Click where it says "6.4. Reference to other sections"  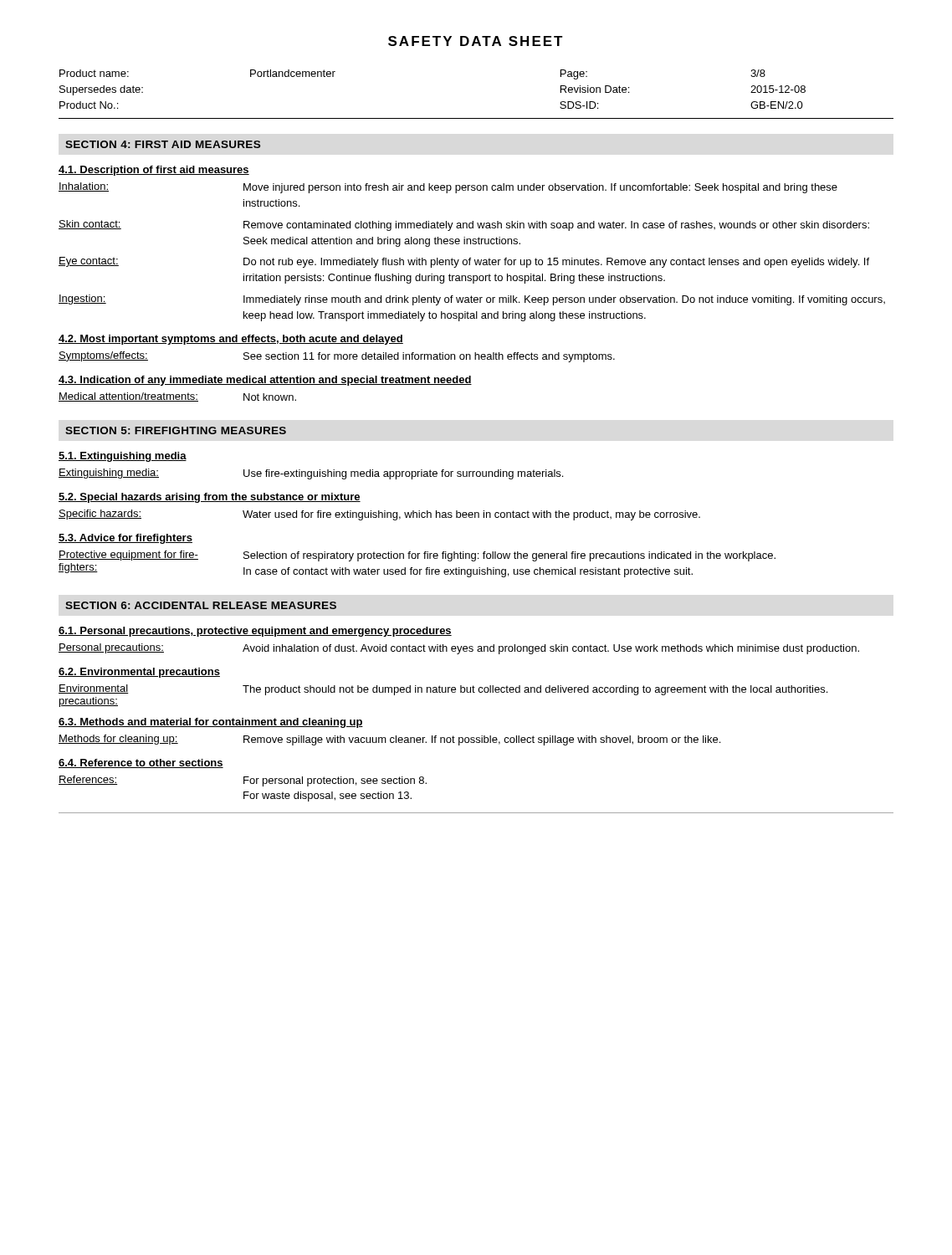click(x=141, y=762)
